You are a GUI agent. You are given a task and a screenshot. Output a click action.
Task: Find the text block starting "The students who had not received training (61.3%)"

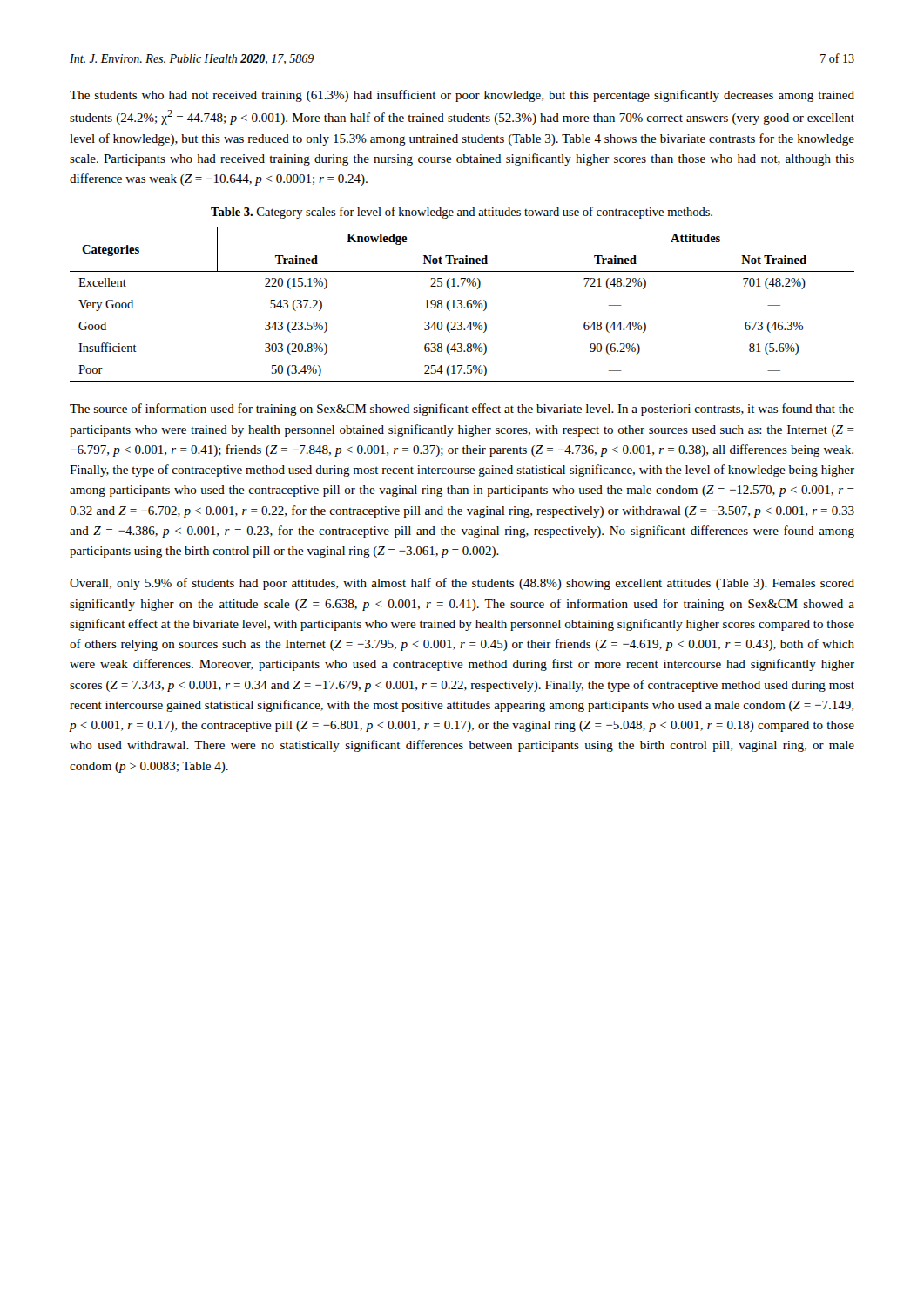462,137
